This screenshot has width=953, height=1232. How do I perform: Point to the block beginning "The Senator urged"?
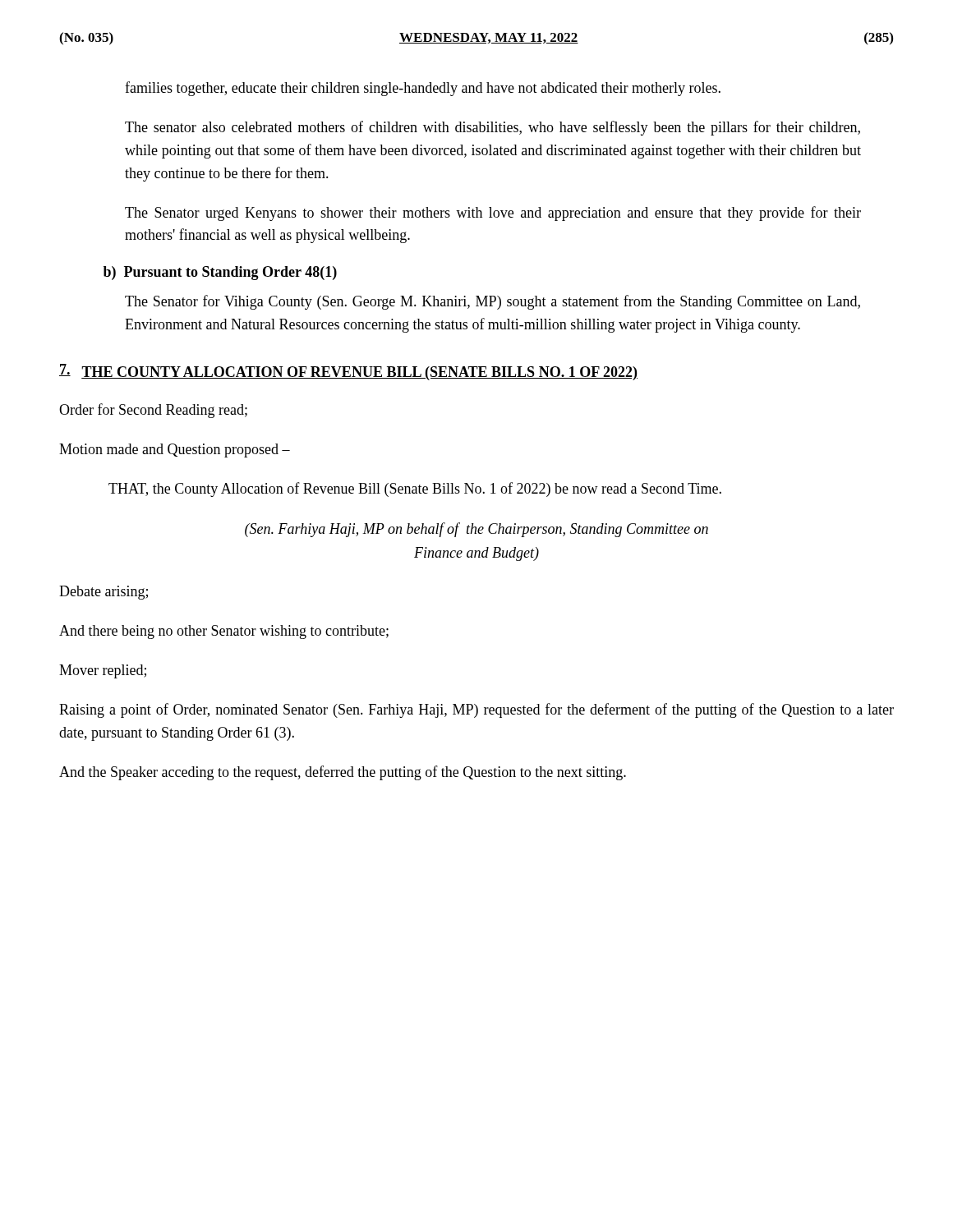(x=493, y=224)
